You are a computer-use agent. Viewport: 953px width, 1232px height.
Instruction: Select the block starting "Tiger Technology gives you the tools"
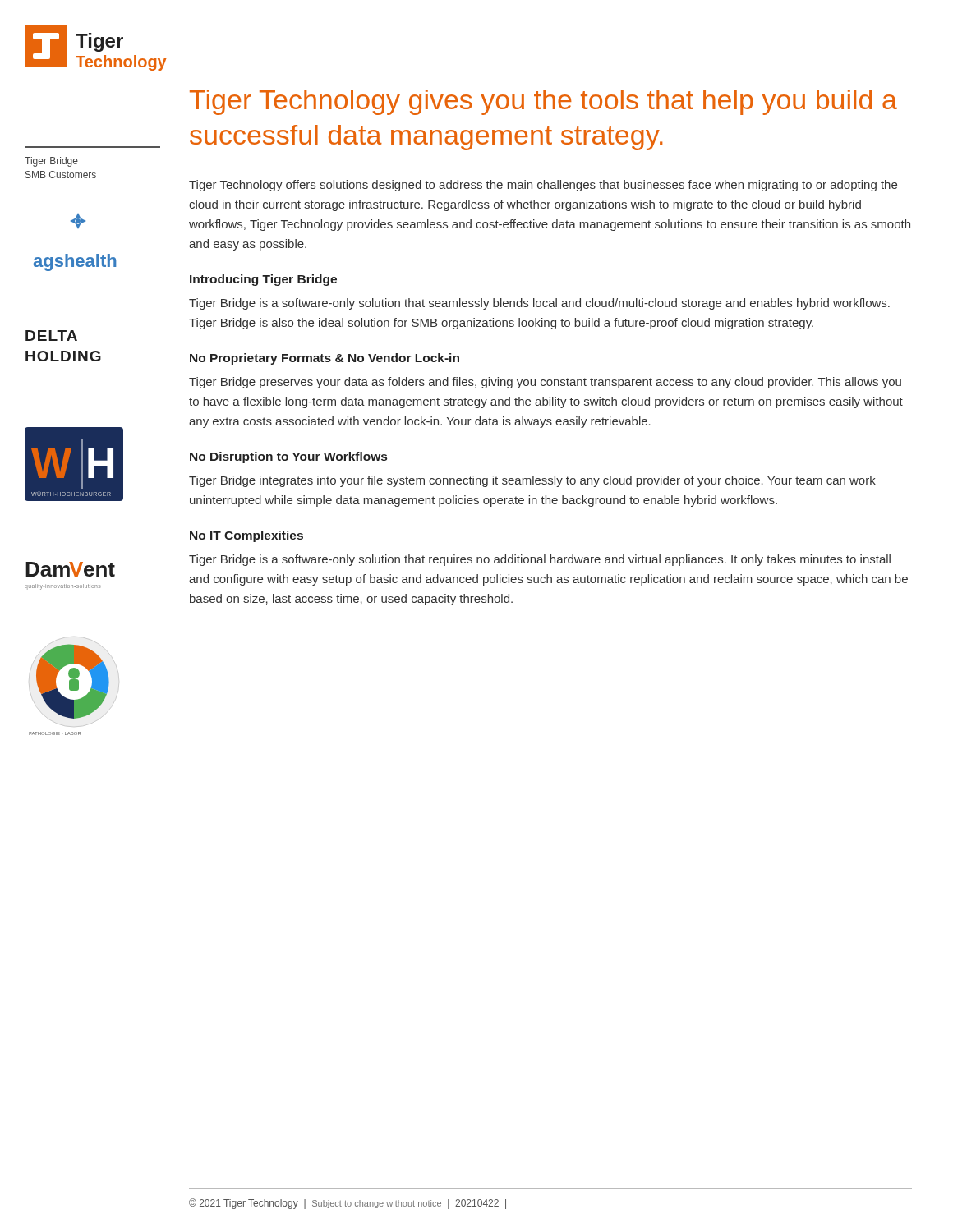pos(550,117)
